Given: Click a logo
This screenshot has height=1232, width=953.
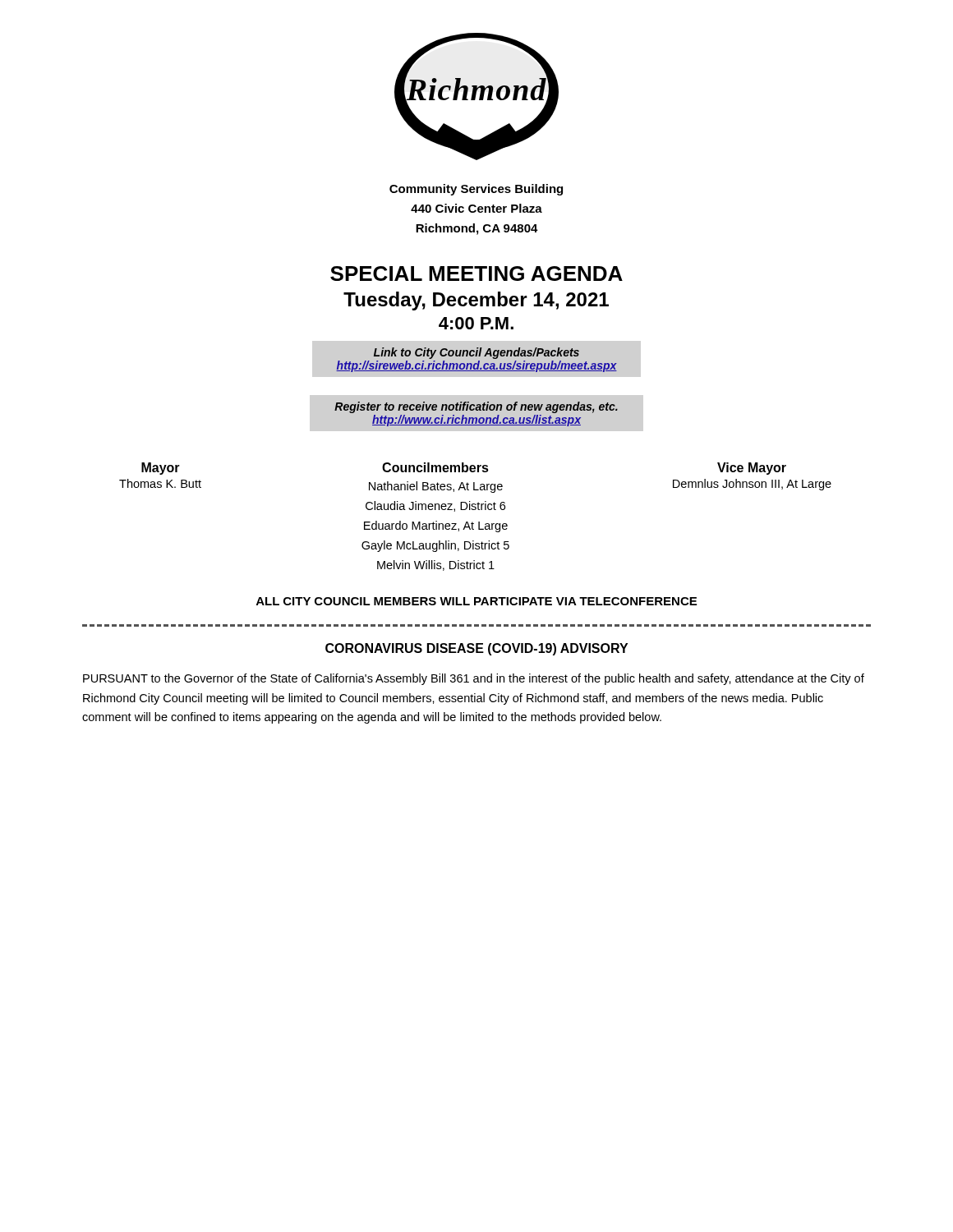Looking at the screenshot, I should coord(476,99).
